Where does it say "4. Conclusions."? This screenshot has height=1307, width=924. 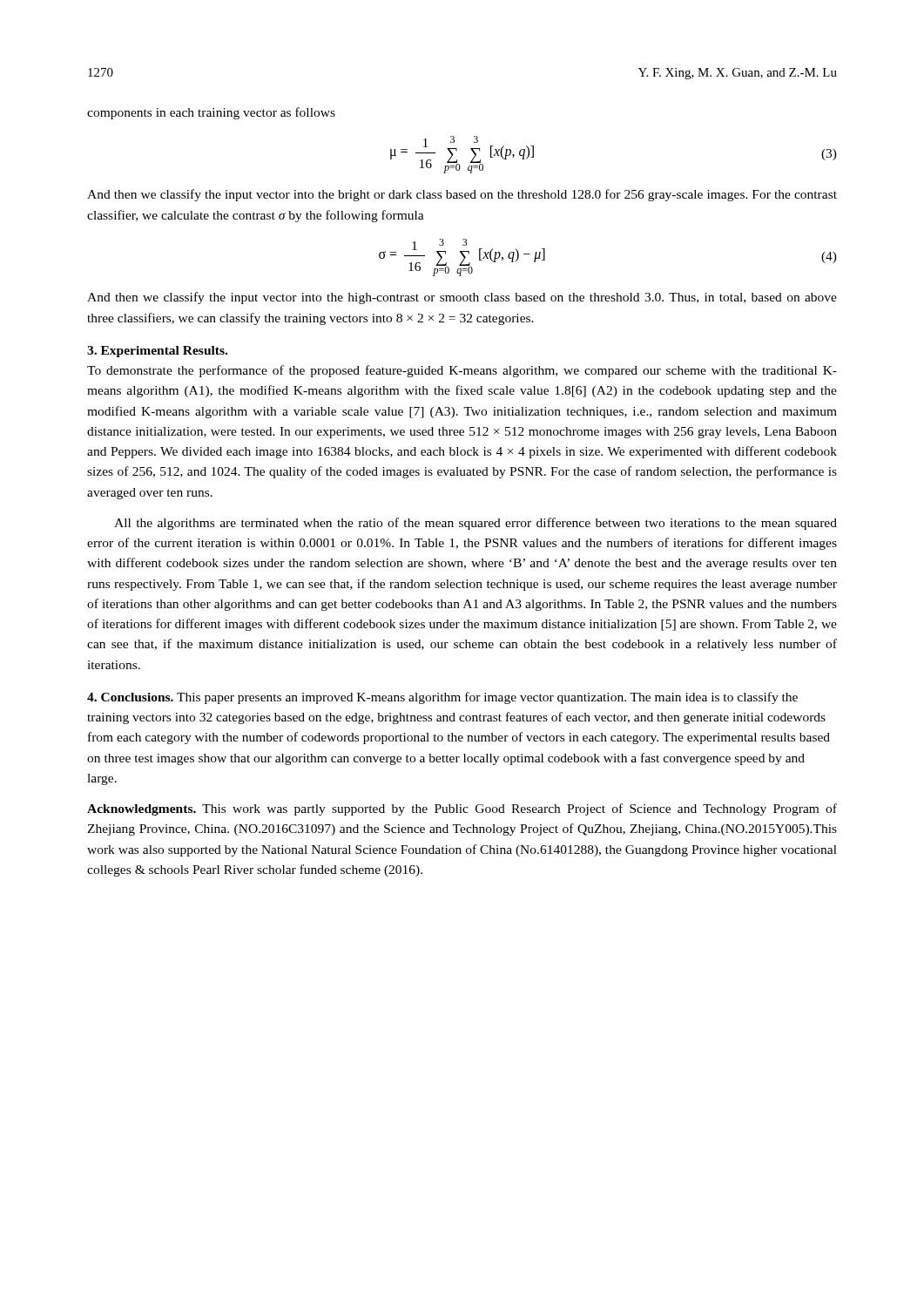click(x=130, y=696)
